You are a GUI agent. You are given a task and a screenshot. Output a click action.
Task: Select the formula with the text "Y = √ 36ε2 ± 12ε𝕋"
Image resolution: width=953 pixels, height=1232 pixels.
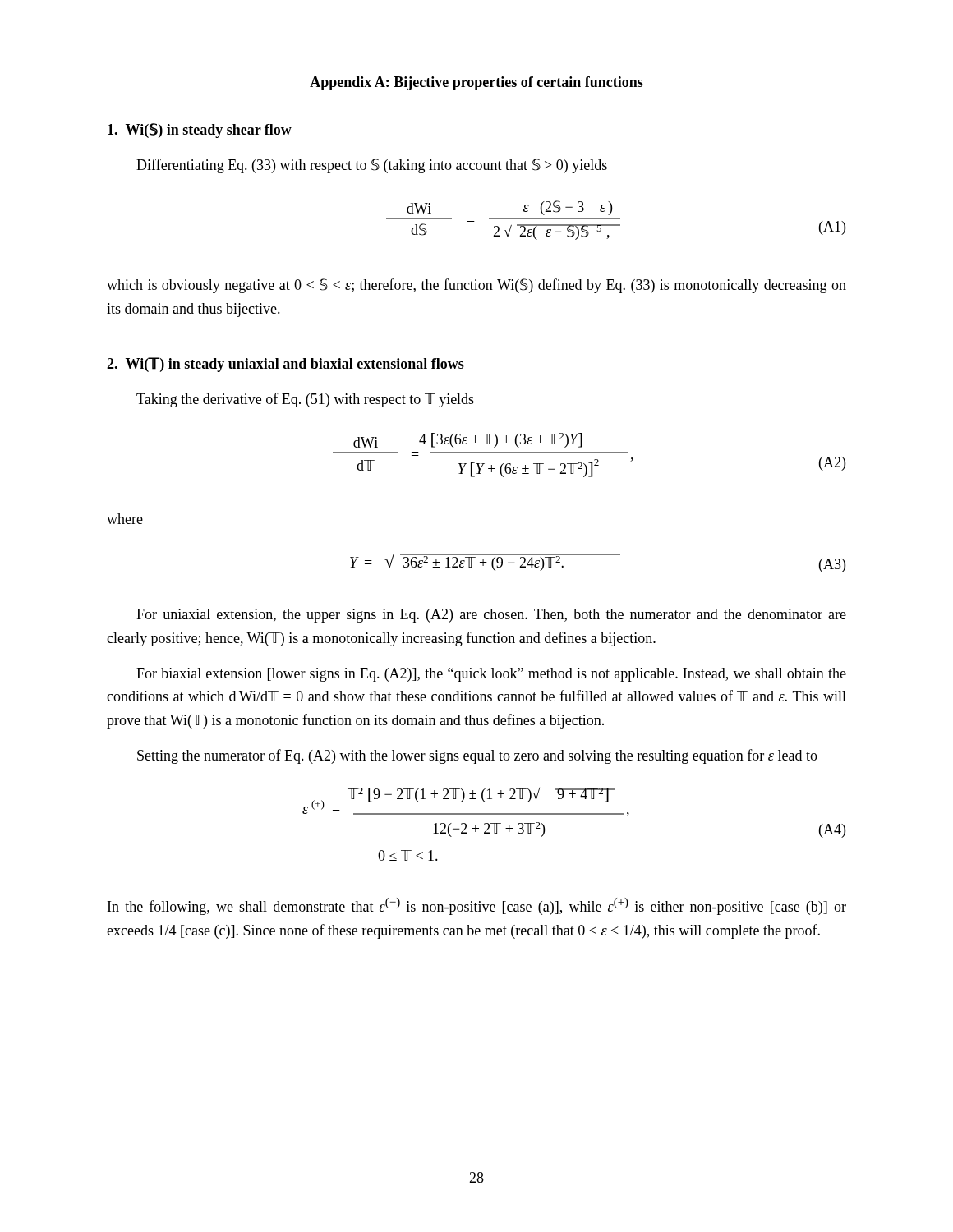coord(585,565)
